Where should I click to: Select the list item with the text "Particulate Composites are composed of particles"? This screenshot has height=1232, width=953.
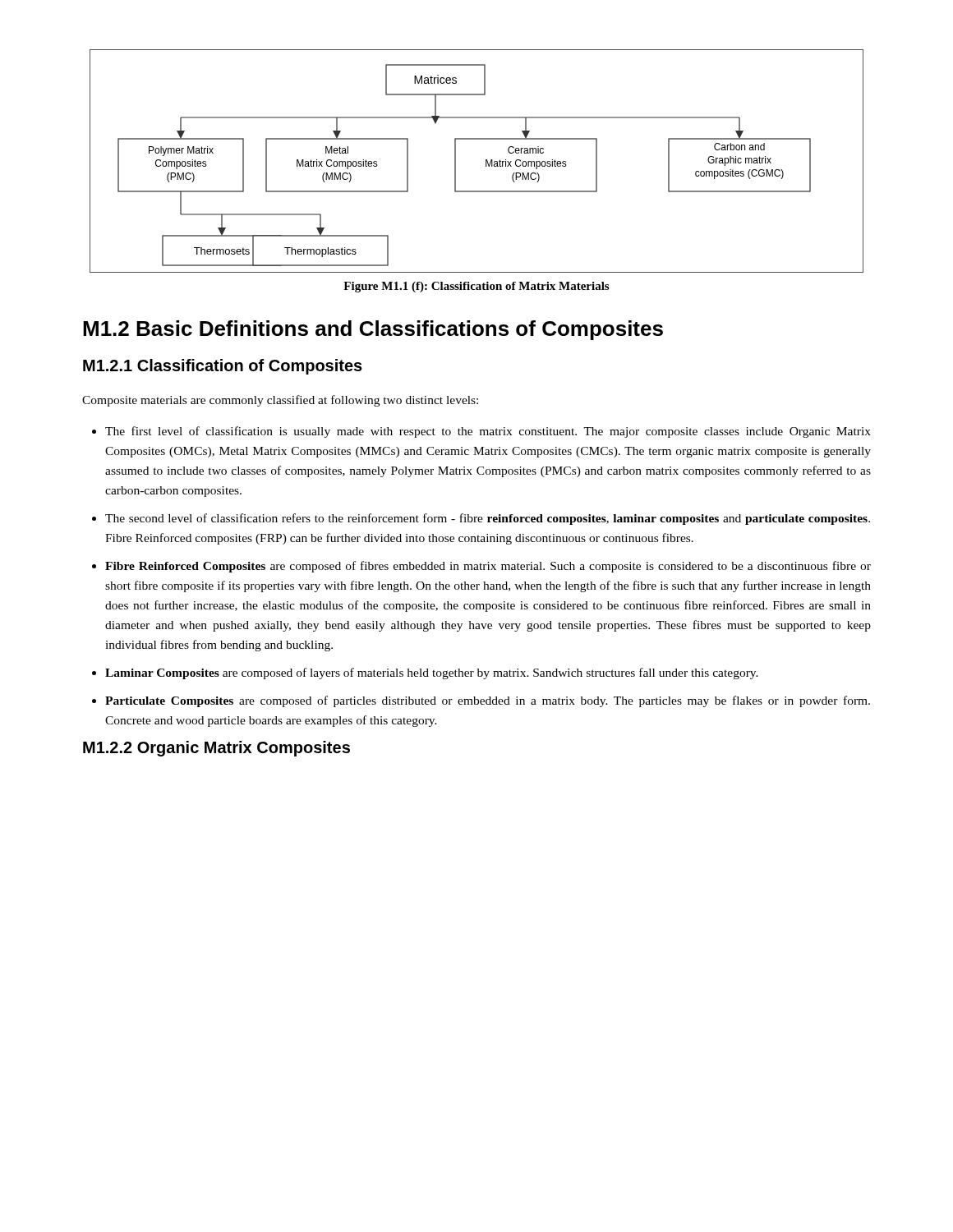click(488, 710)
